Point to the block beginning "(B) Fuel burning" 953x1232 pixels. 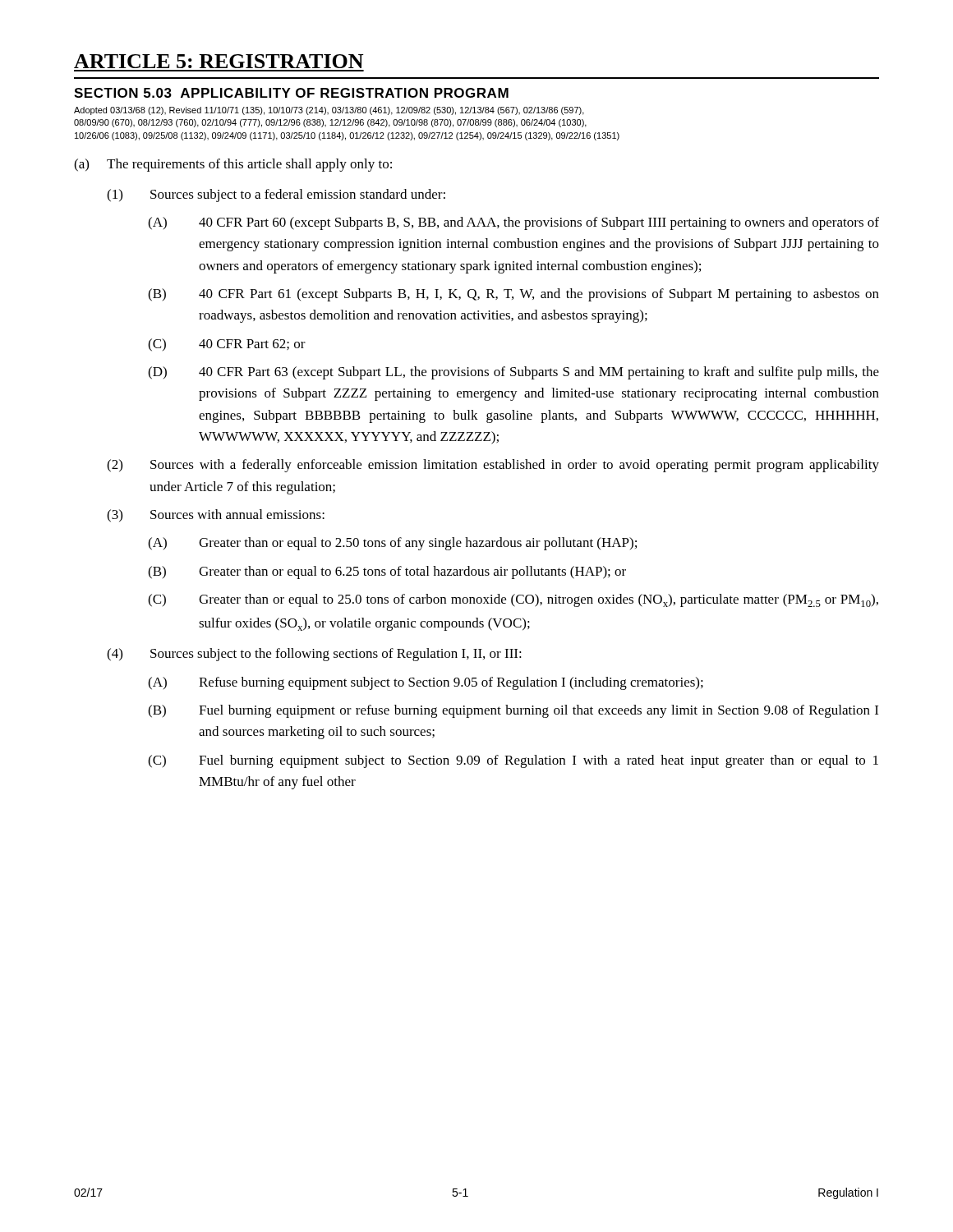click(513, 721)
